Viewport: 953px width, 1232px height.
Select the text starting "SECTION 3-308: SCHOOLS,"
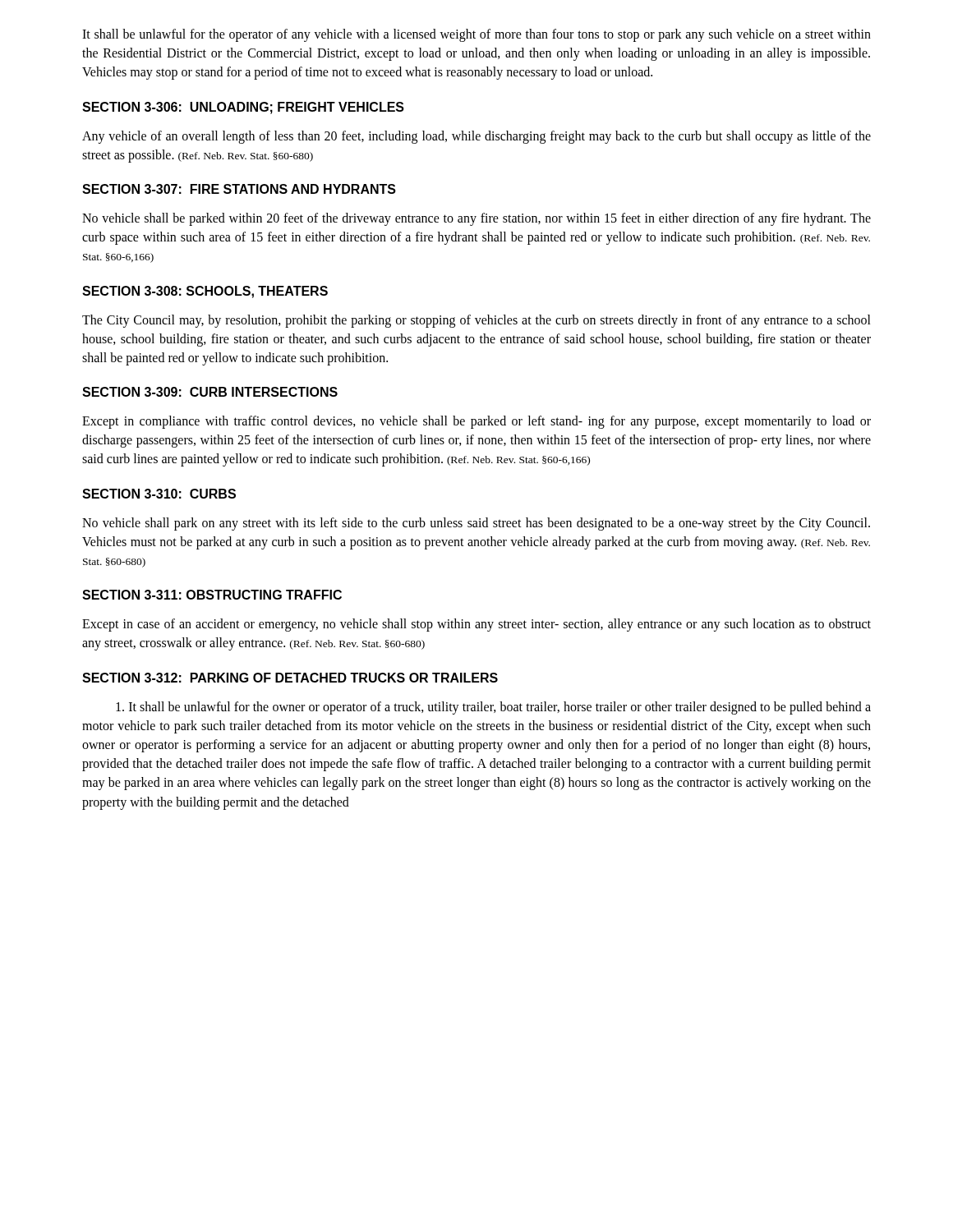point(205,291)
